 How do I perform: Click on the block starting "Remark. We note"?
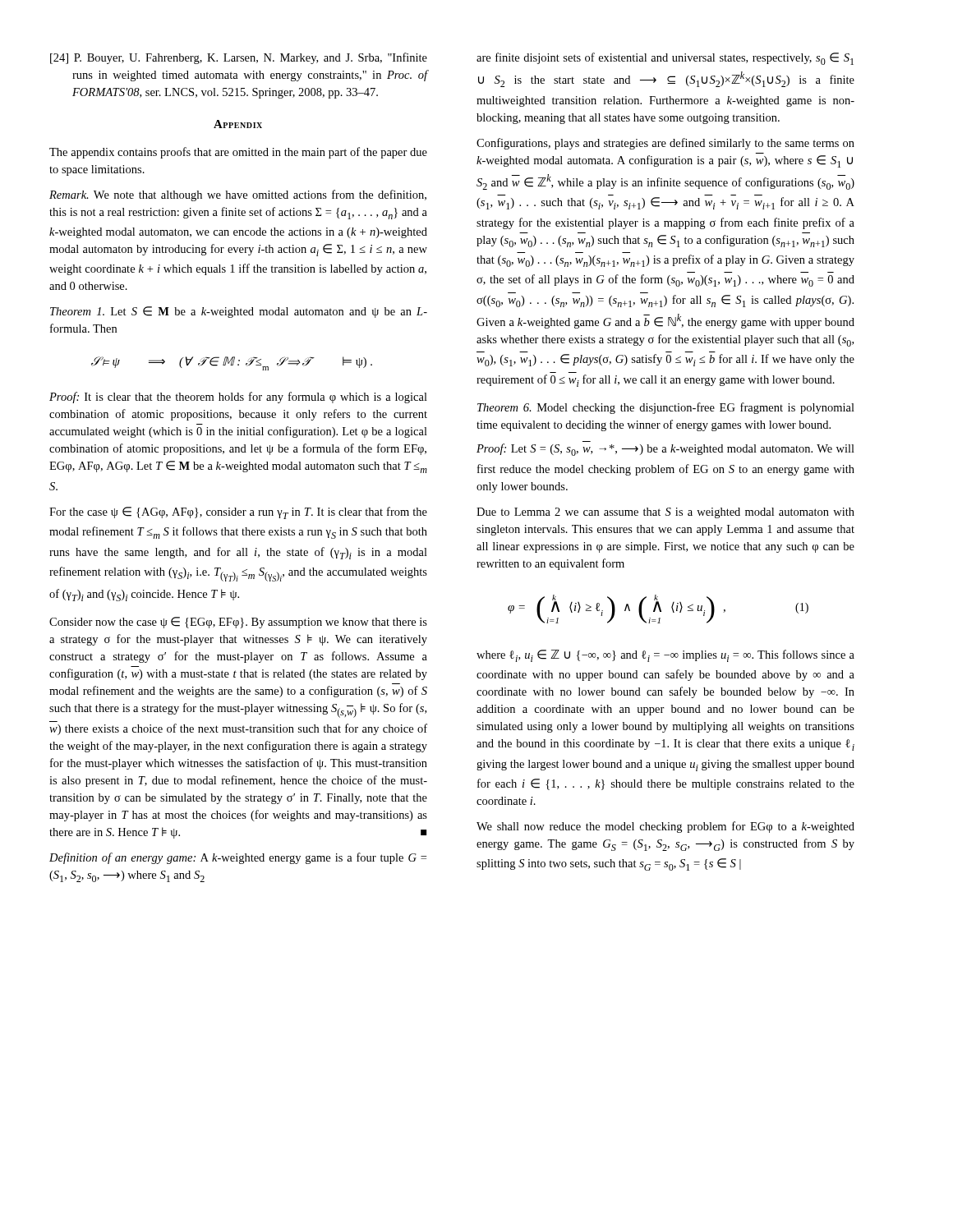pos(238,240)
